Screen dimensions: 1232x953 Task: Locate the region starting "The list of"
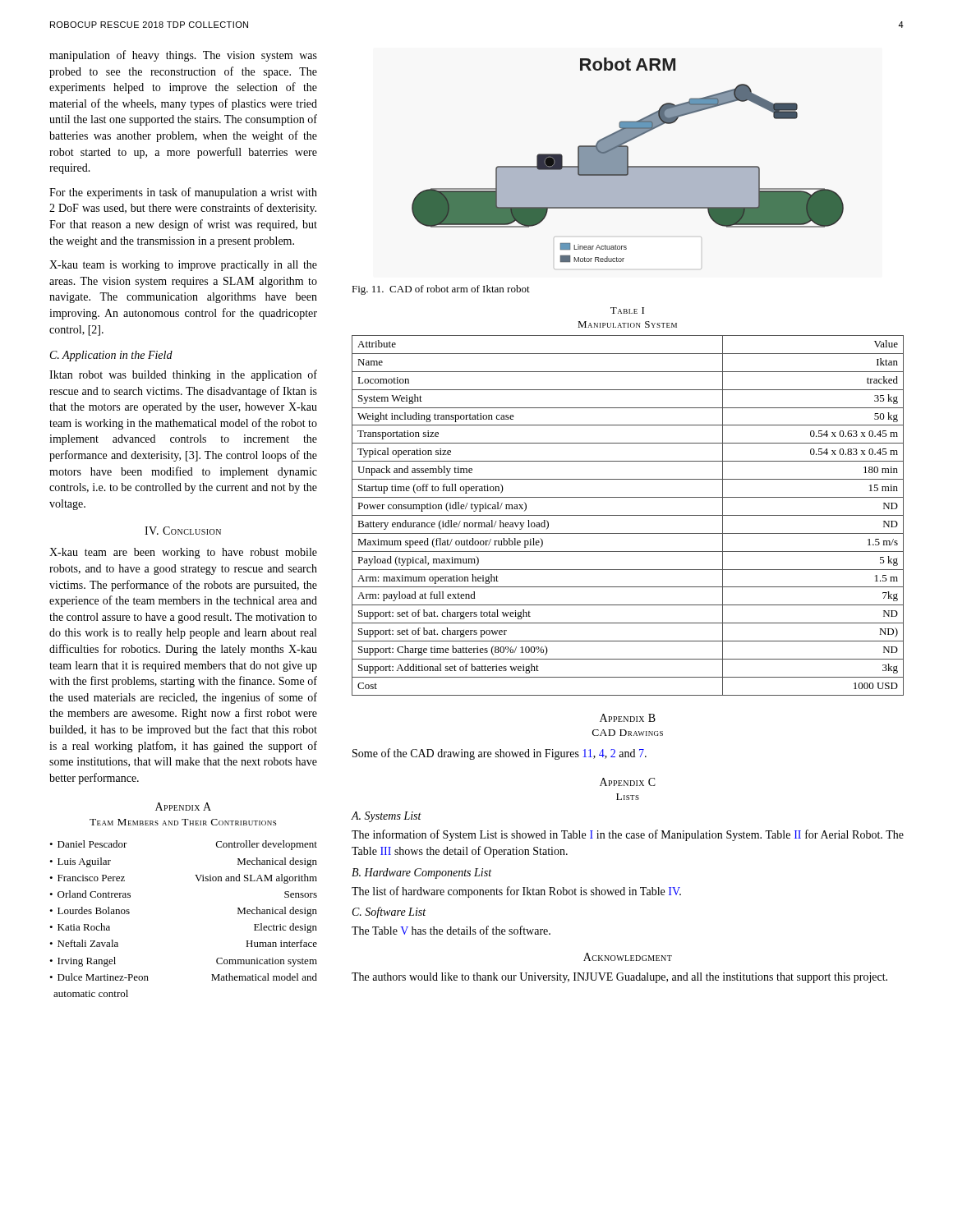click(517, 891)
